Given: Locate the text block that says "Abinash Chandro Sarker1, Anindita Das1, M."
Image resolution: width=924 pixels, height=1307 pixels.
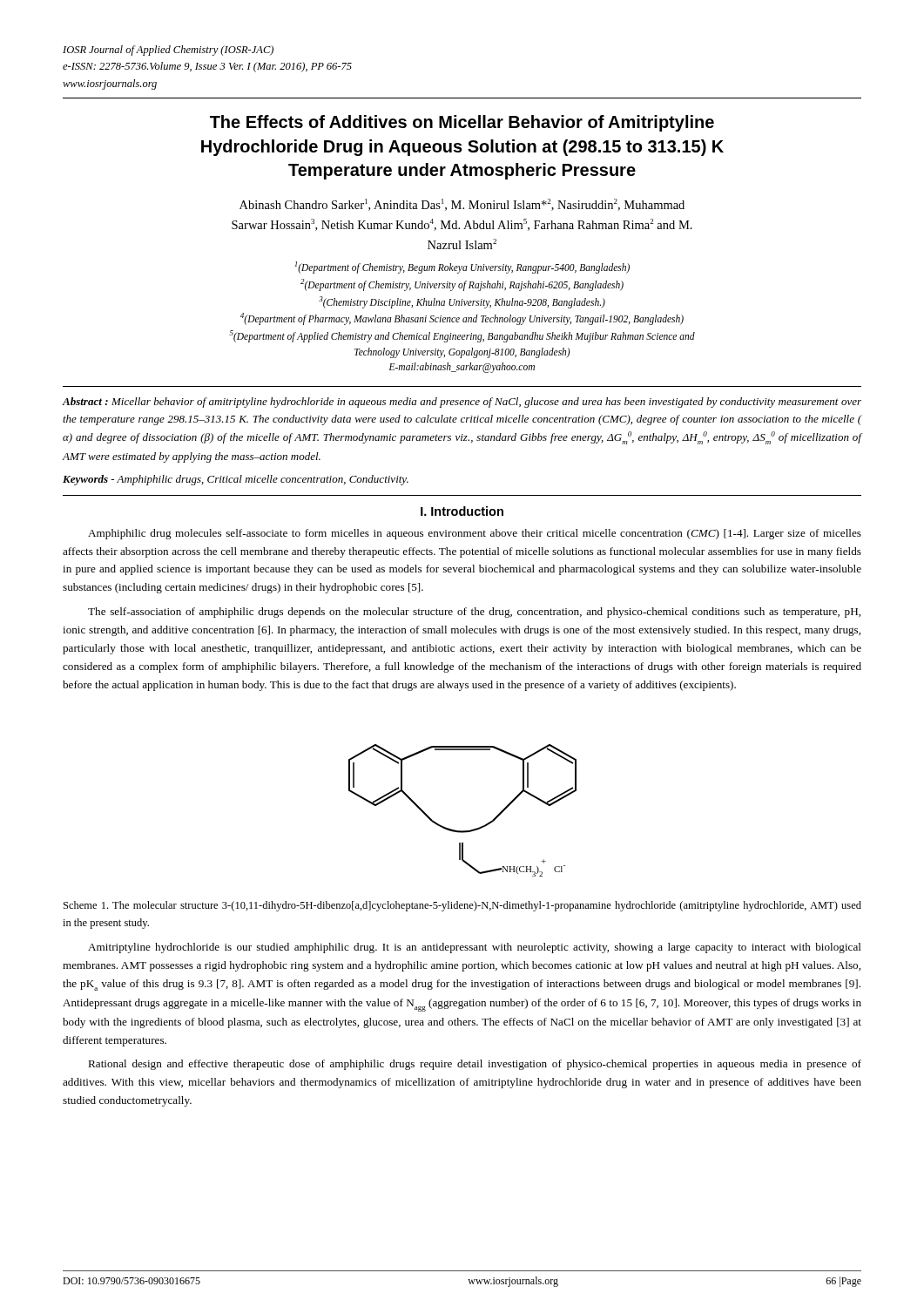Looking at the screenshot, I should pos(462,225).
